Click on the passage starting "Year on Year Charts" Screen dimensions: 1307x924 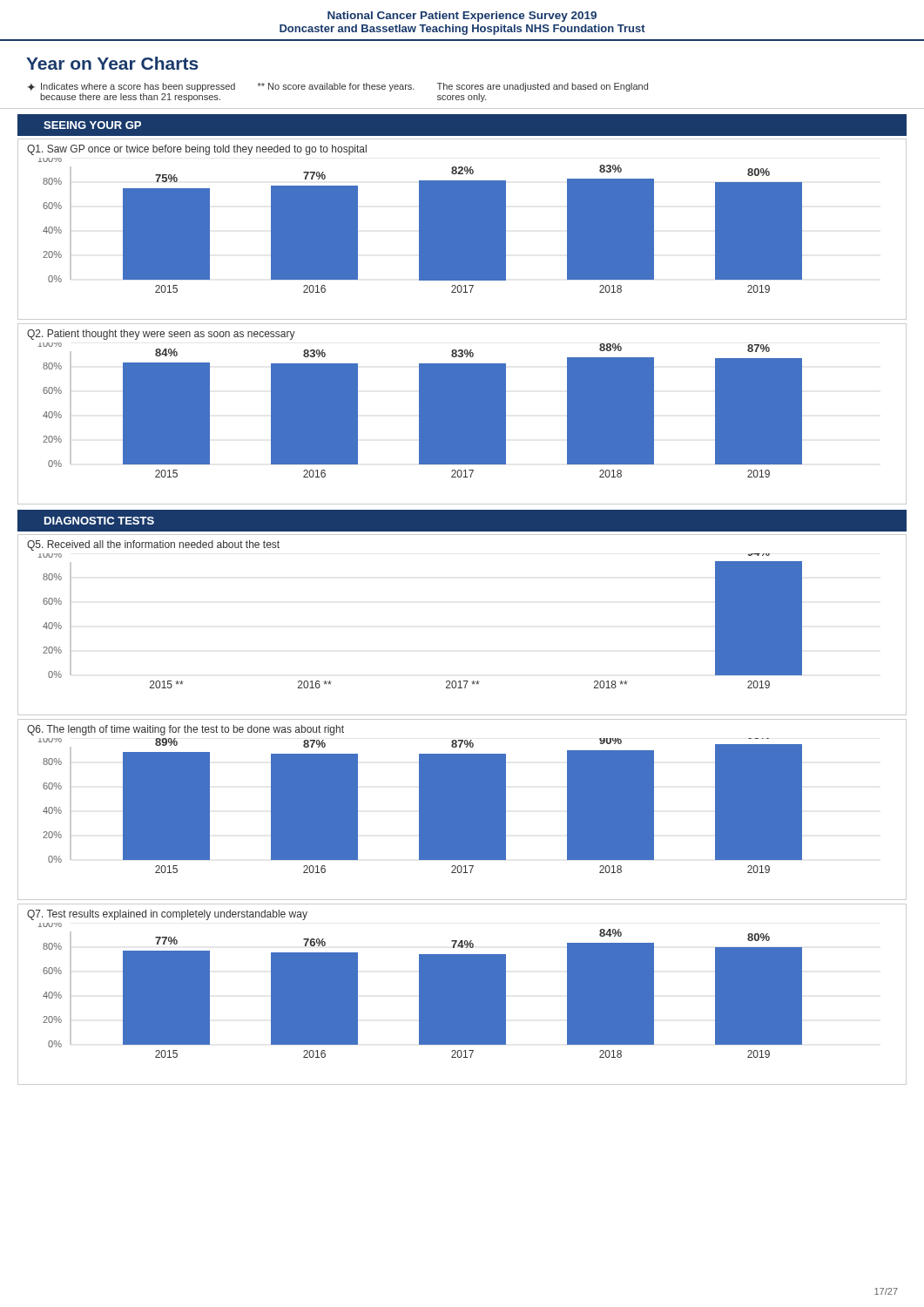112,63
